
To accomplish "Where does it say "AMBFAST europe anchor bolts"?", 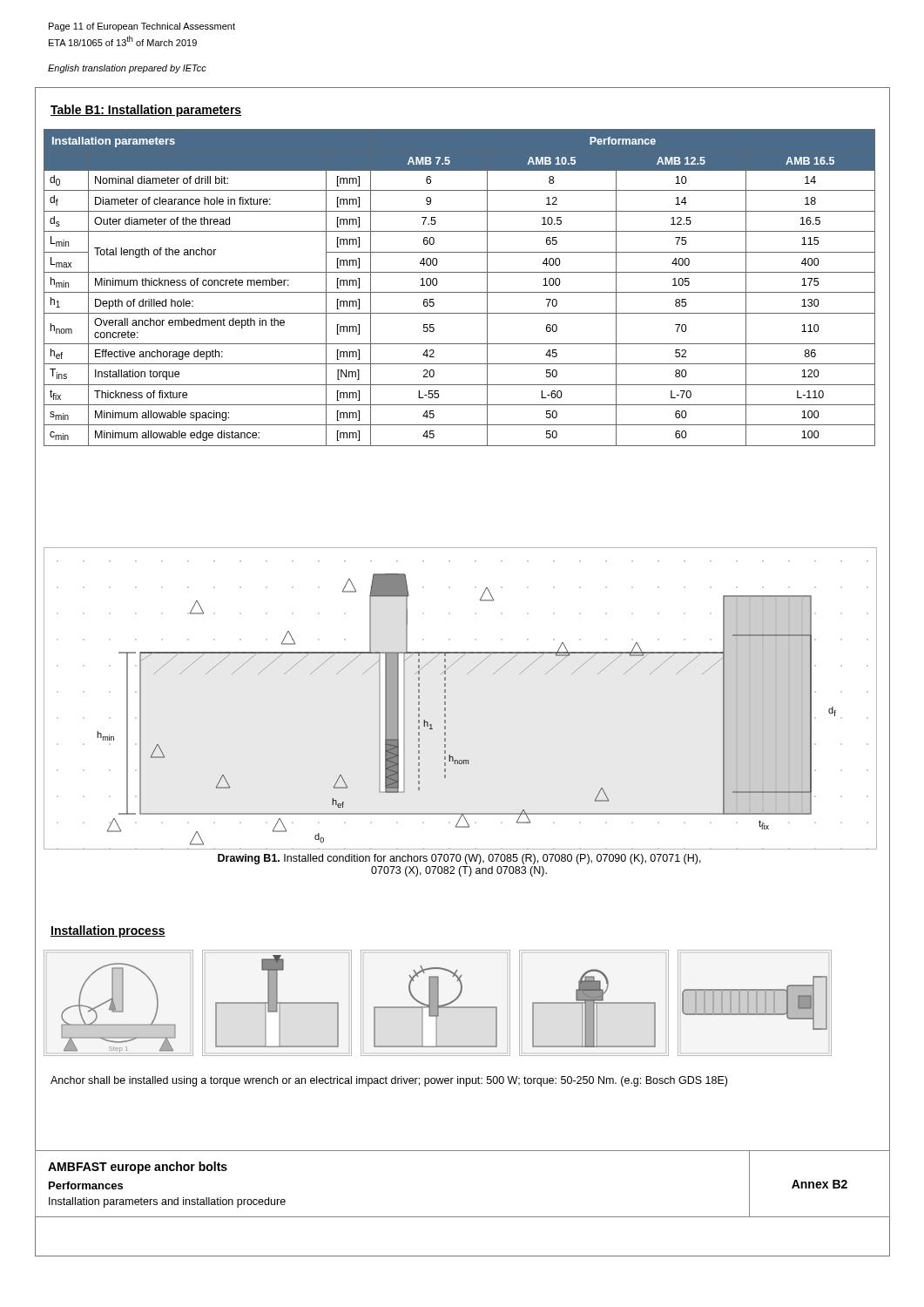I will (138, 1167).
